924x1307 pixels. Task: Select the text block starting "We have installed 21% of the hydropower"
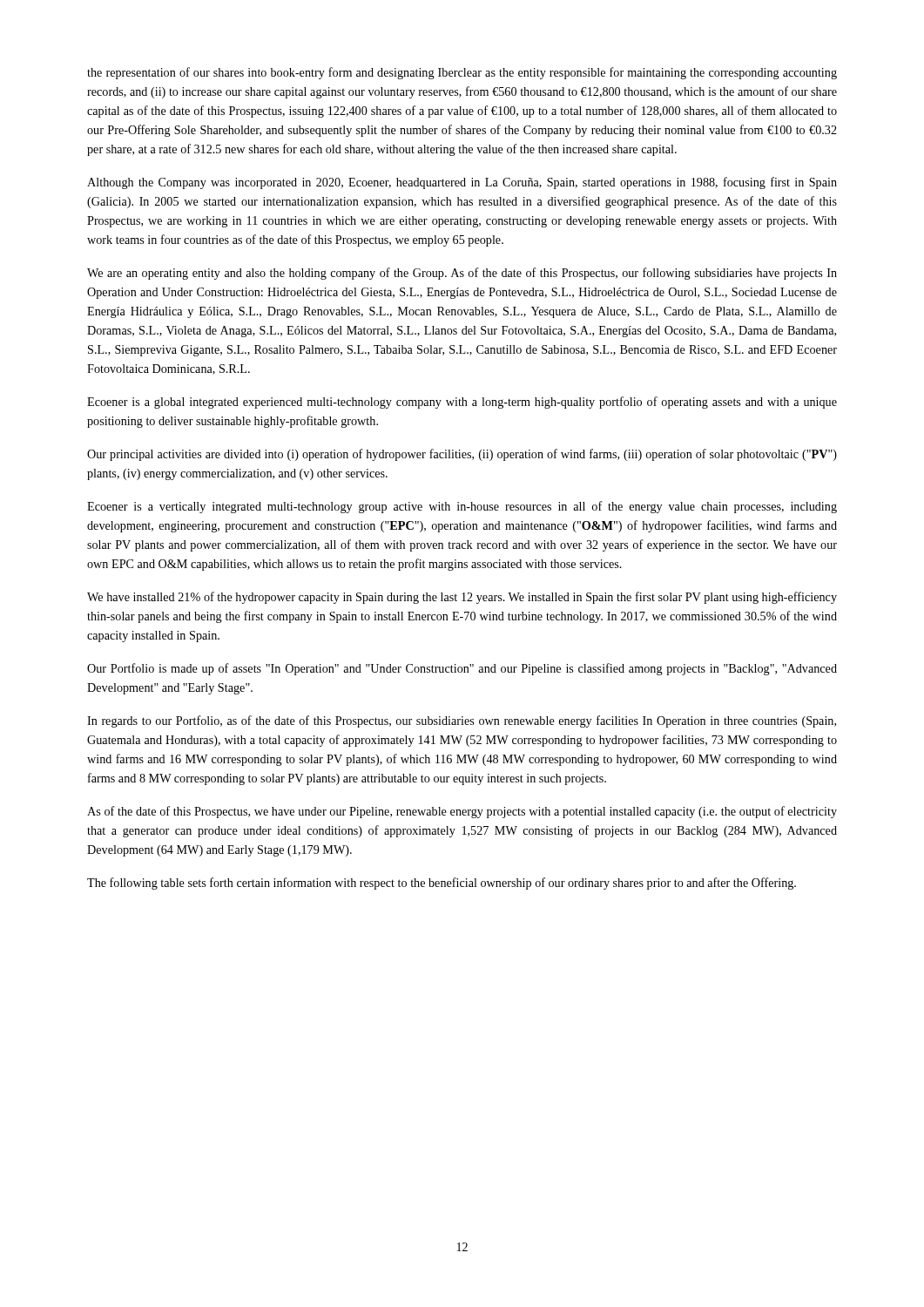[x=462, y=616]
